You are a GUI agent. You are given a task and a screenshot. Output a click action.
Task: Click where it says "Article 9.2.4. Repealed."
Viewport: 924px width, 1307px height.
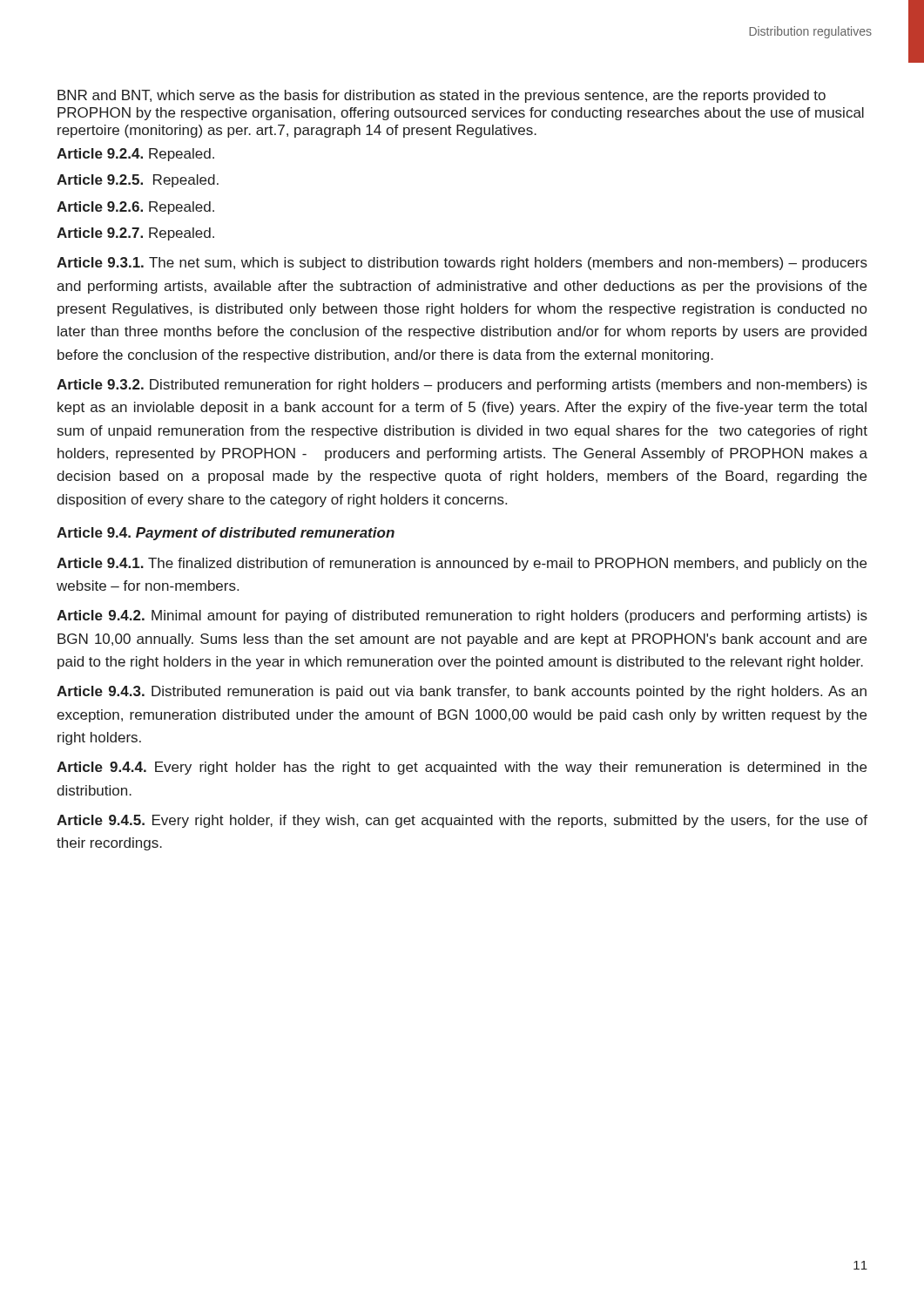pyautogui.click(x=136, y=154)
